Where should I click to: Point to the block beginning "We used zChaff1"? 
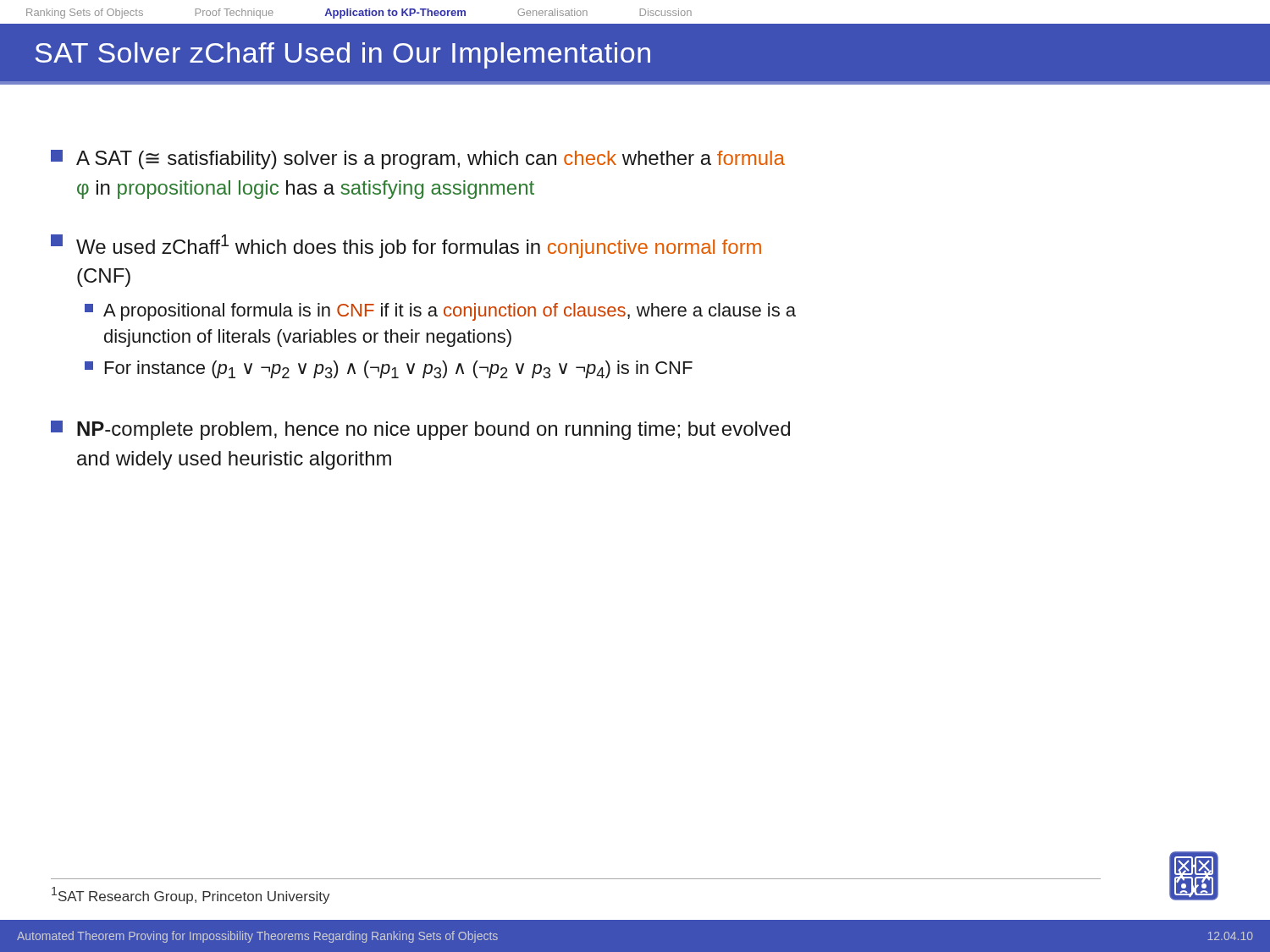pyautogui.click(x=423, y=309)
